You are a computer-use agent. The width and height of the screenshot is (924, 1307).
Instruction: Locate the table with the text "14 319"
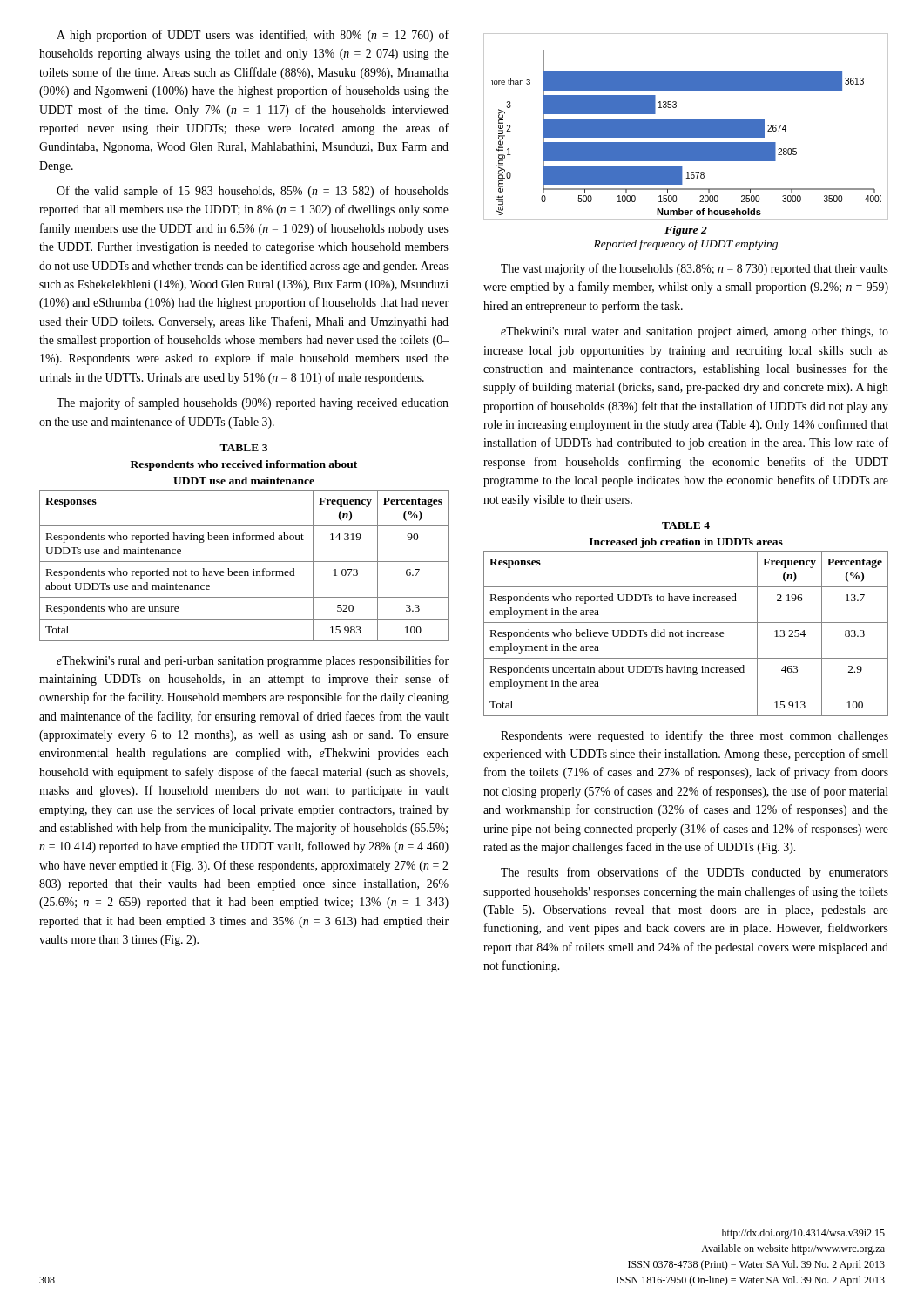pyautogui.click(x=244, y=540)
